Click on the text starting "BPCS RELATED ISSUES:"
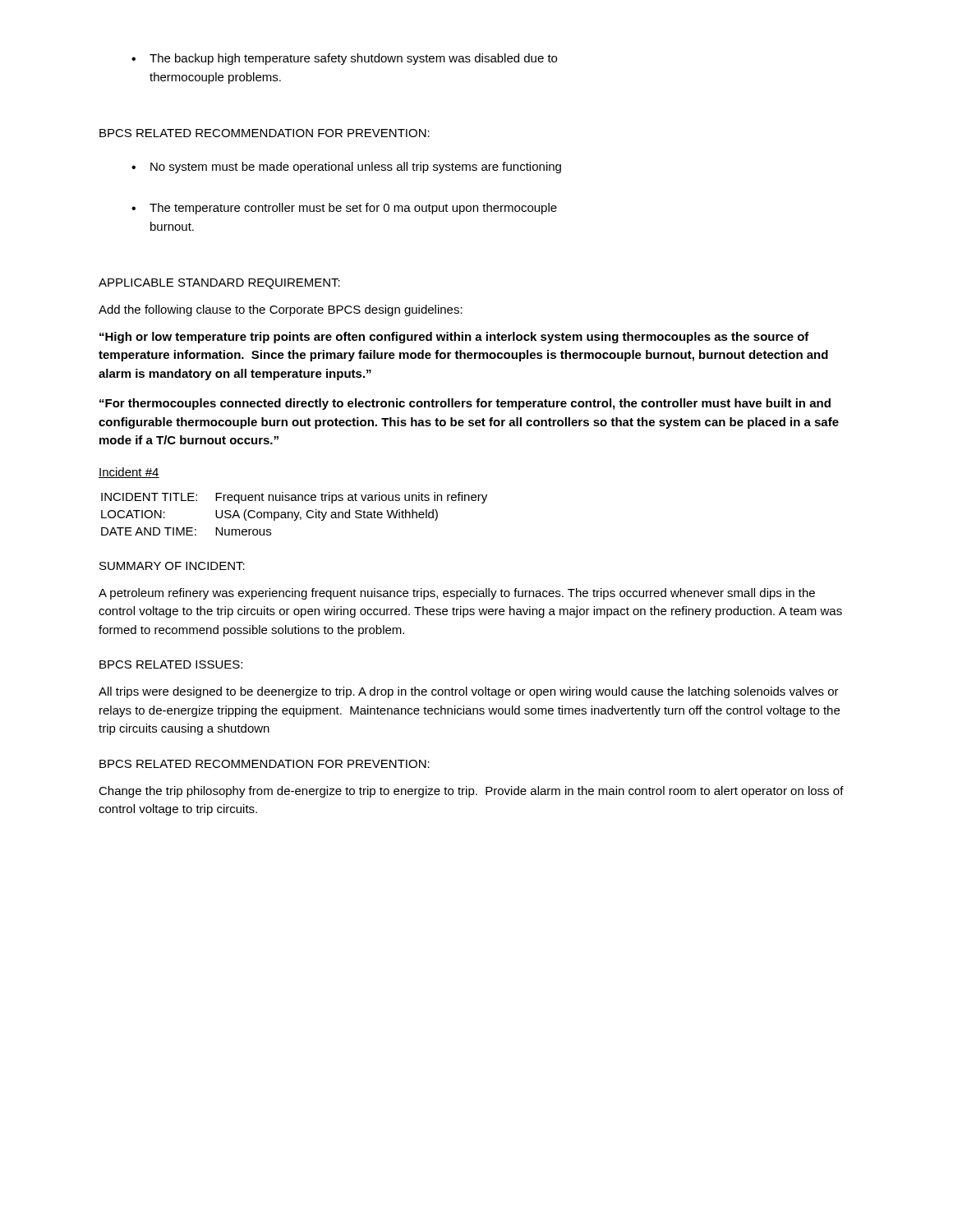Screen dimensions: 1232x953 point(171,664)
